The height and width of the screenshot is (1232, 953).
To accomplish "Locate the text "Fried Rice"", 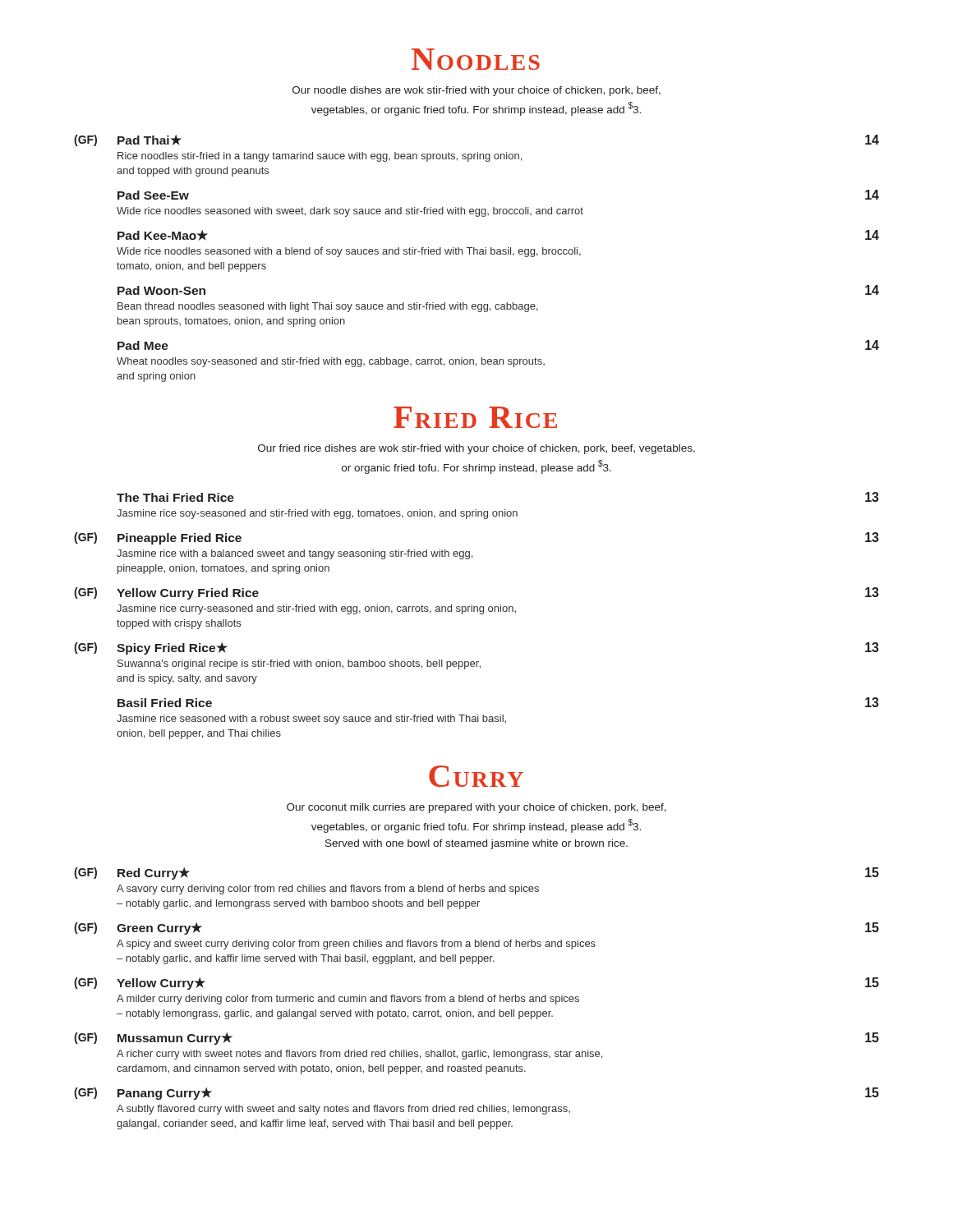I will point(476,417).
